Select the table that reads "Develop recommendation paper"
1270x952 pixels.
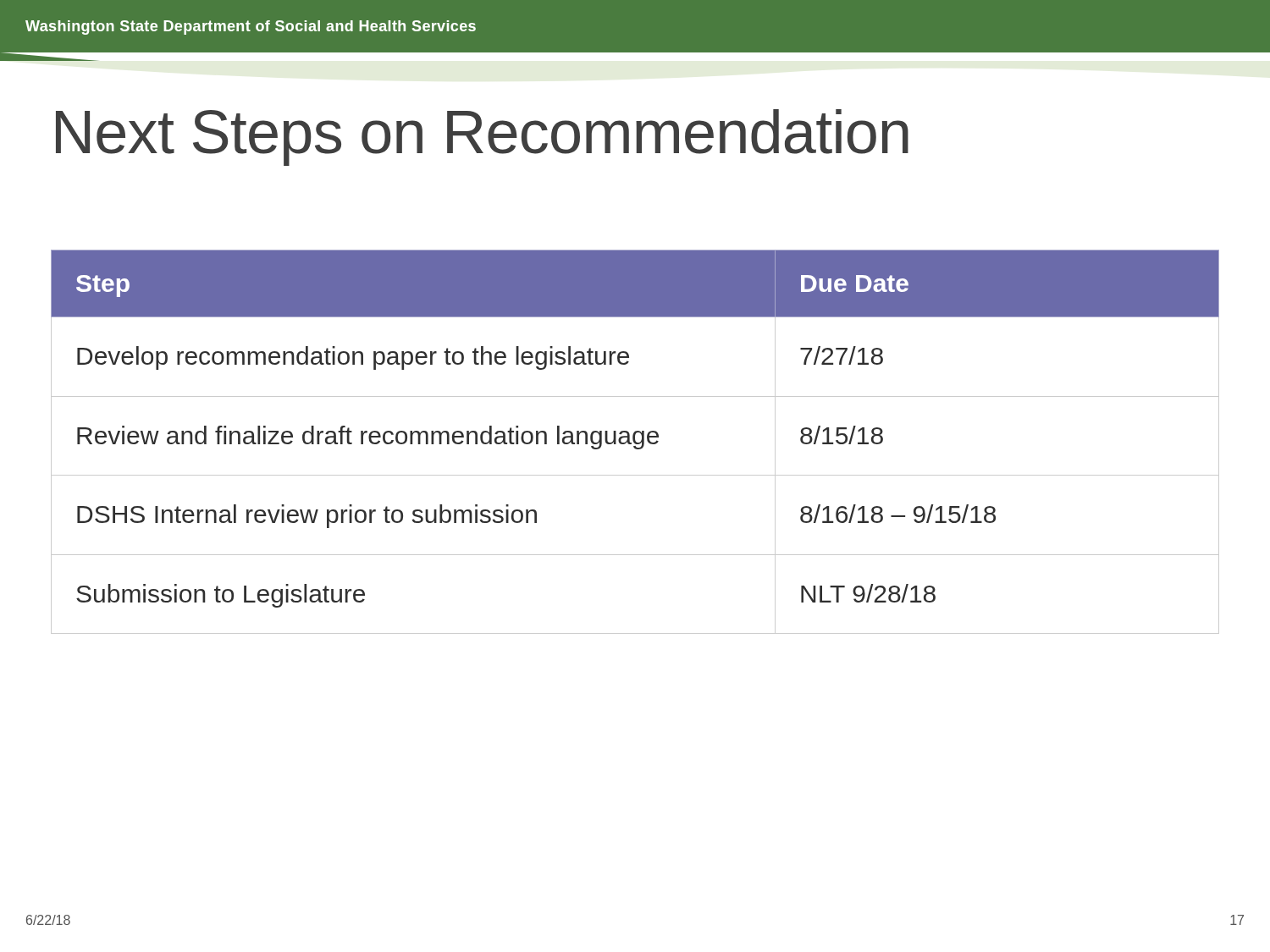635,442
